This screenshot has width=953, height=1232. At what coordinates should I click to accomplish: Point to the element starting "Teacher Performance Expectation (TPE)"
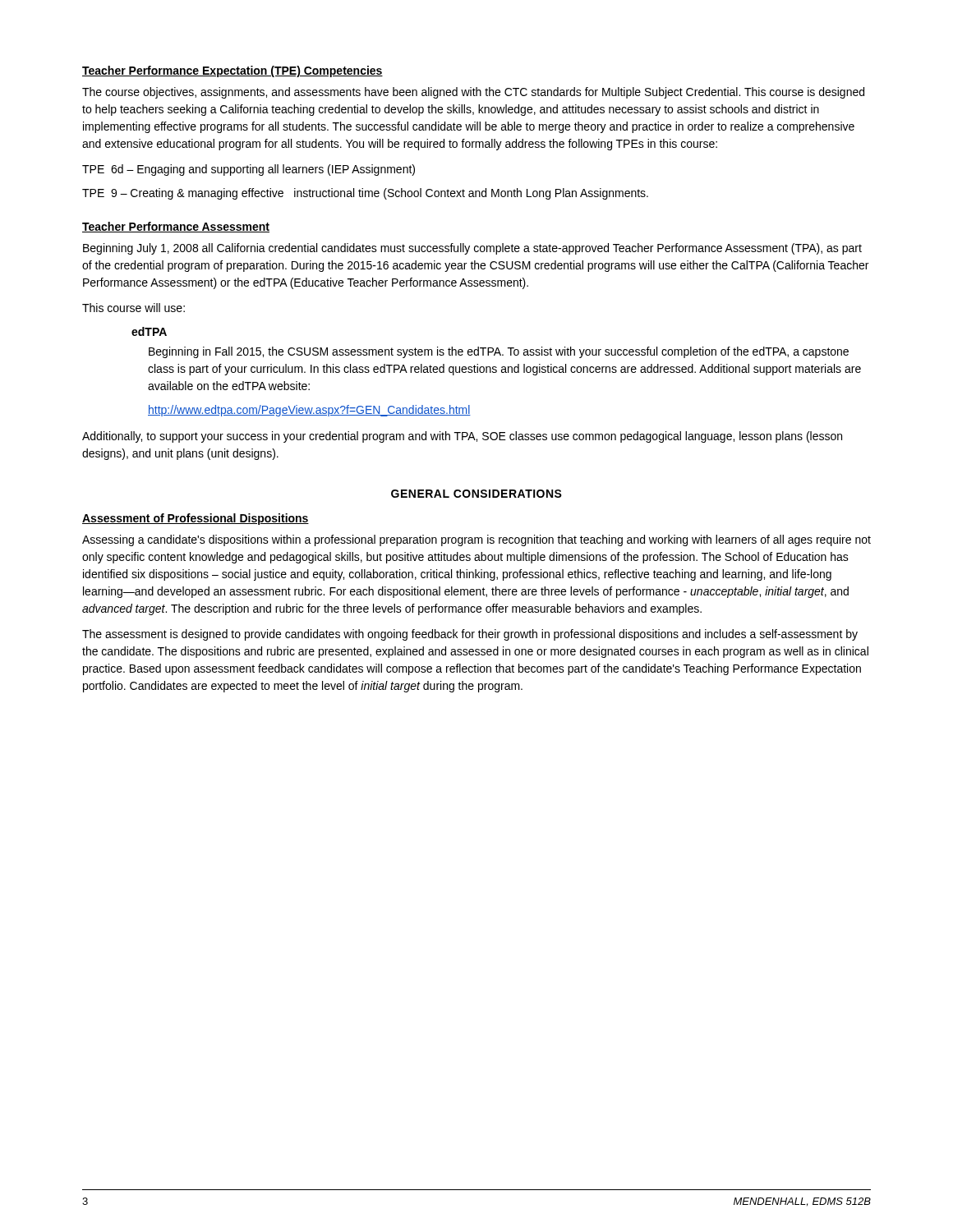point(232,71)
